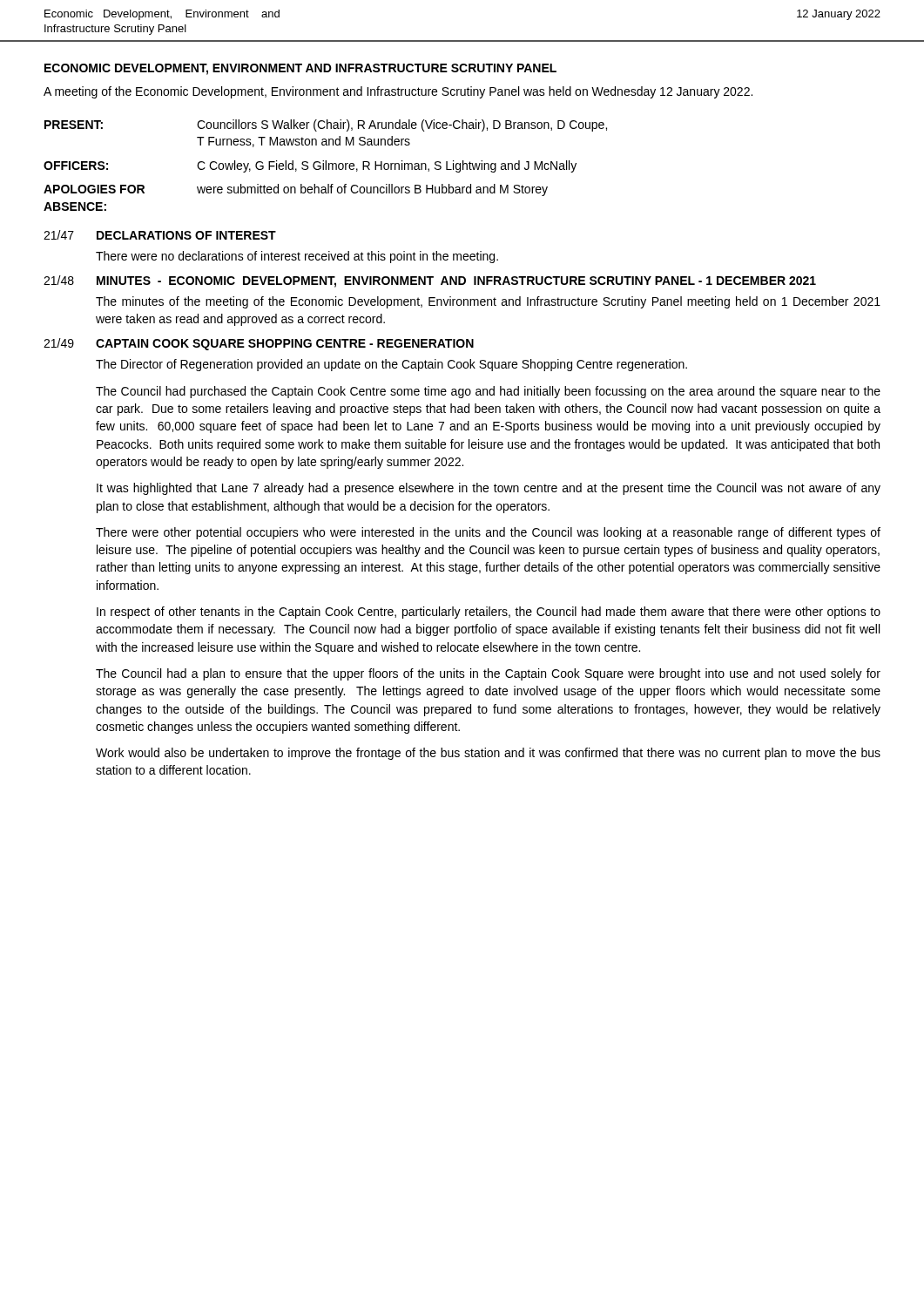Where is the passage that starts "There were no declarations of interest"?

[297, 256]
